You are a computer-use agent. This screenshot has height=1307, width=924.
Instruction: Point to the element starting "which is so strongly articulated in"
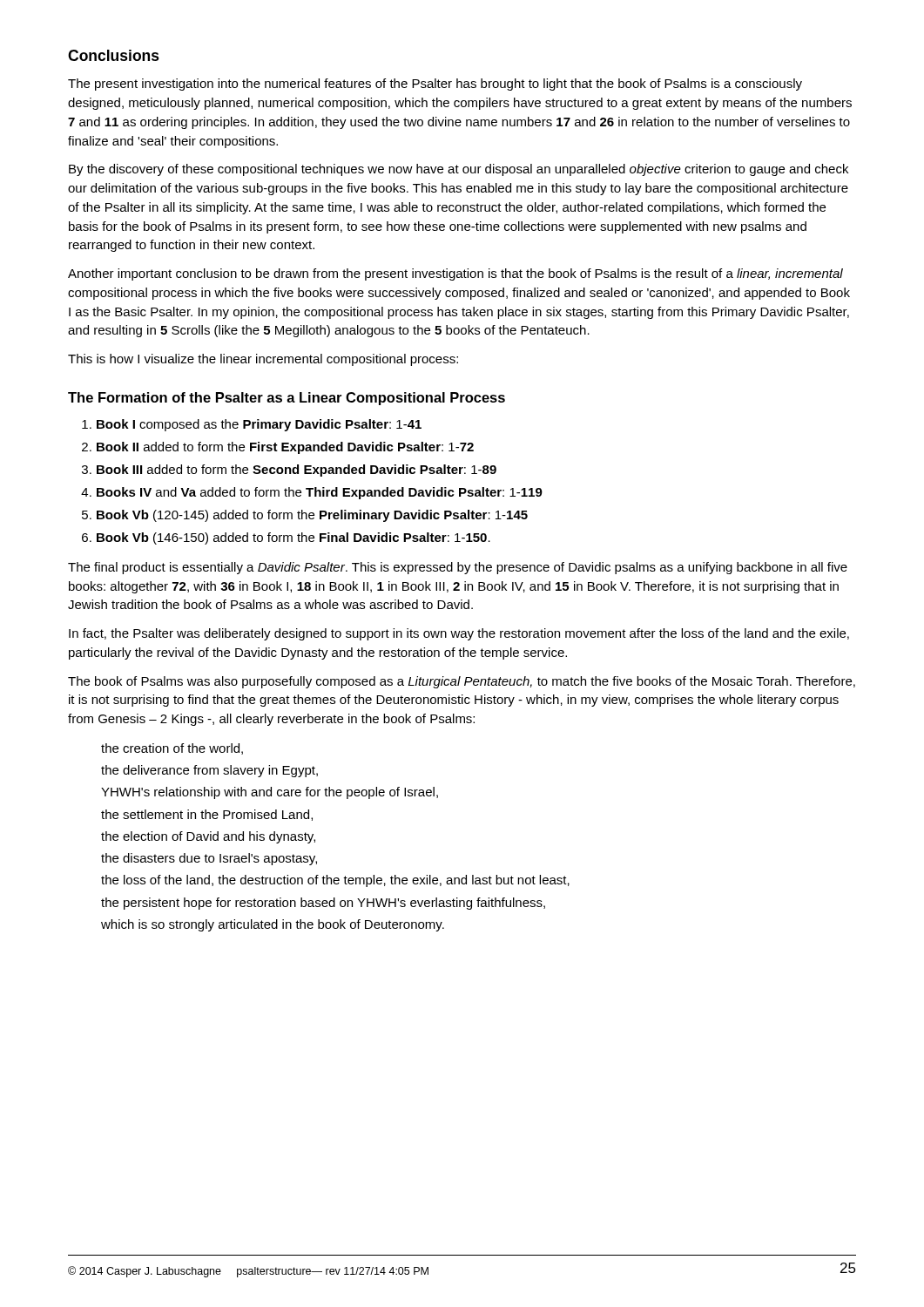click(273, 925)
